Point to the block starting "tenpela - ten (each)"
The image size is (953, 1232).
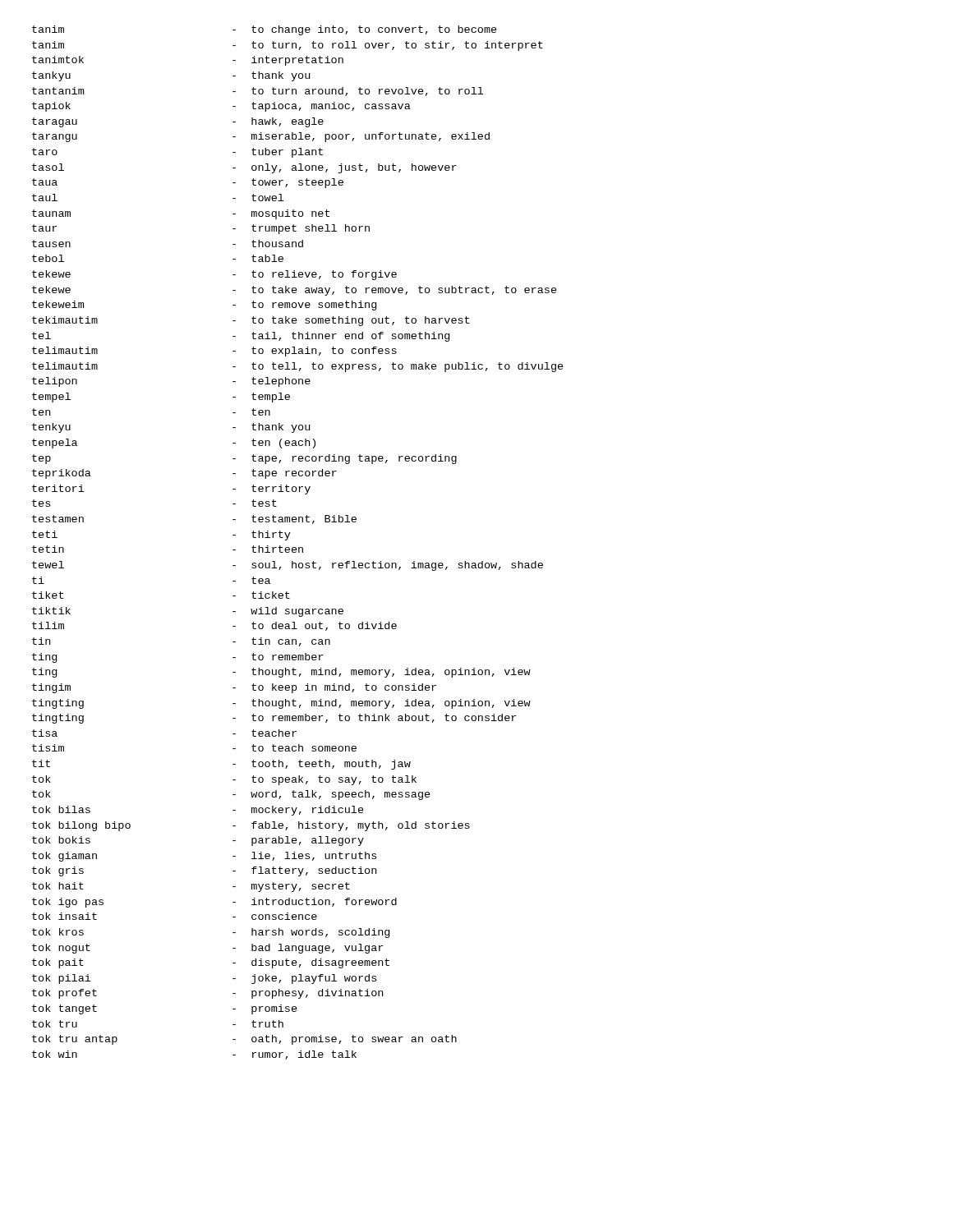(x=54, y=445)
